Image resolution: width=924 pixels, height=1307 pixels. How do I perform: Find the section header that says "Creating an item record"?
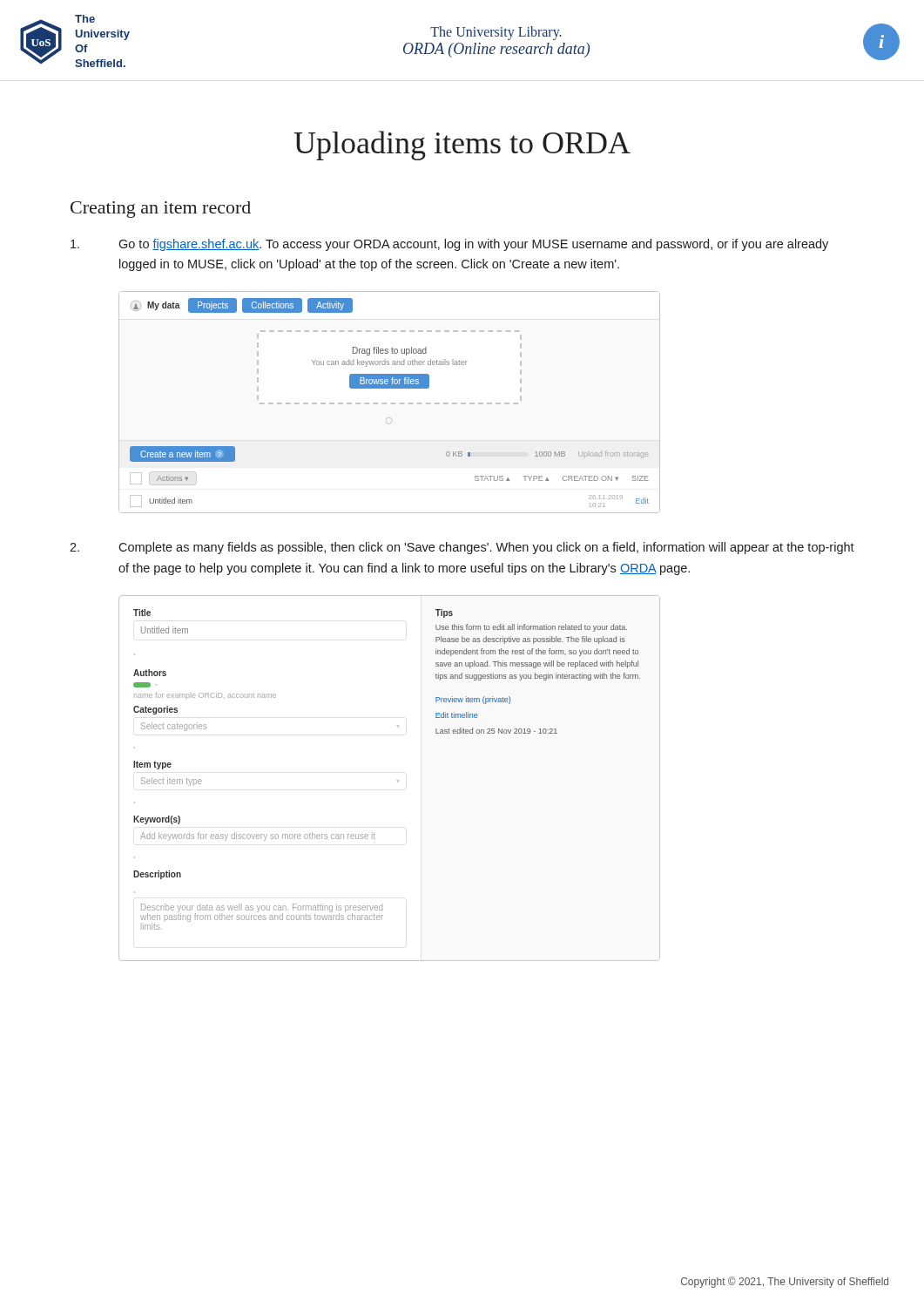click(x=160, y=207)
